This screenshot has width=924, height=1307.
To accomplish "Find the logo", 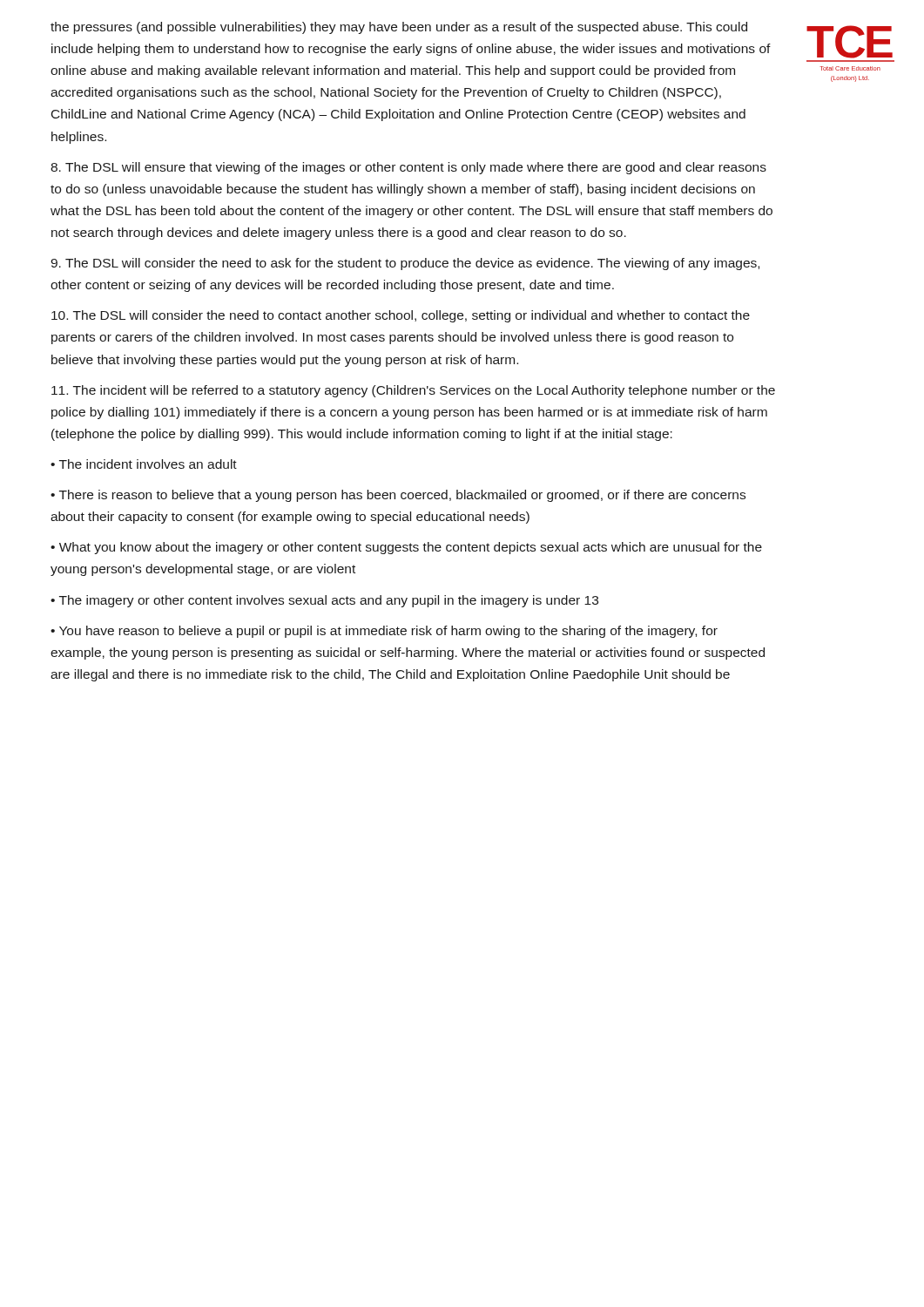I will tap(850, 51).
